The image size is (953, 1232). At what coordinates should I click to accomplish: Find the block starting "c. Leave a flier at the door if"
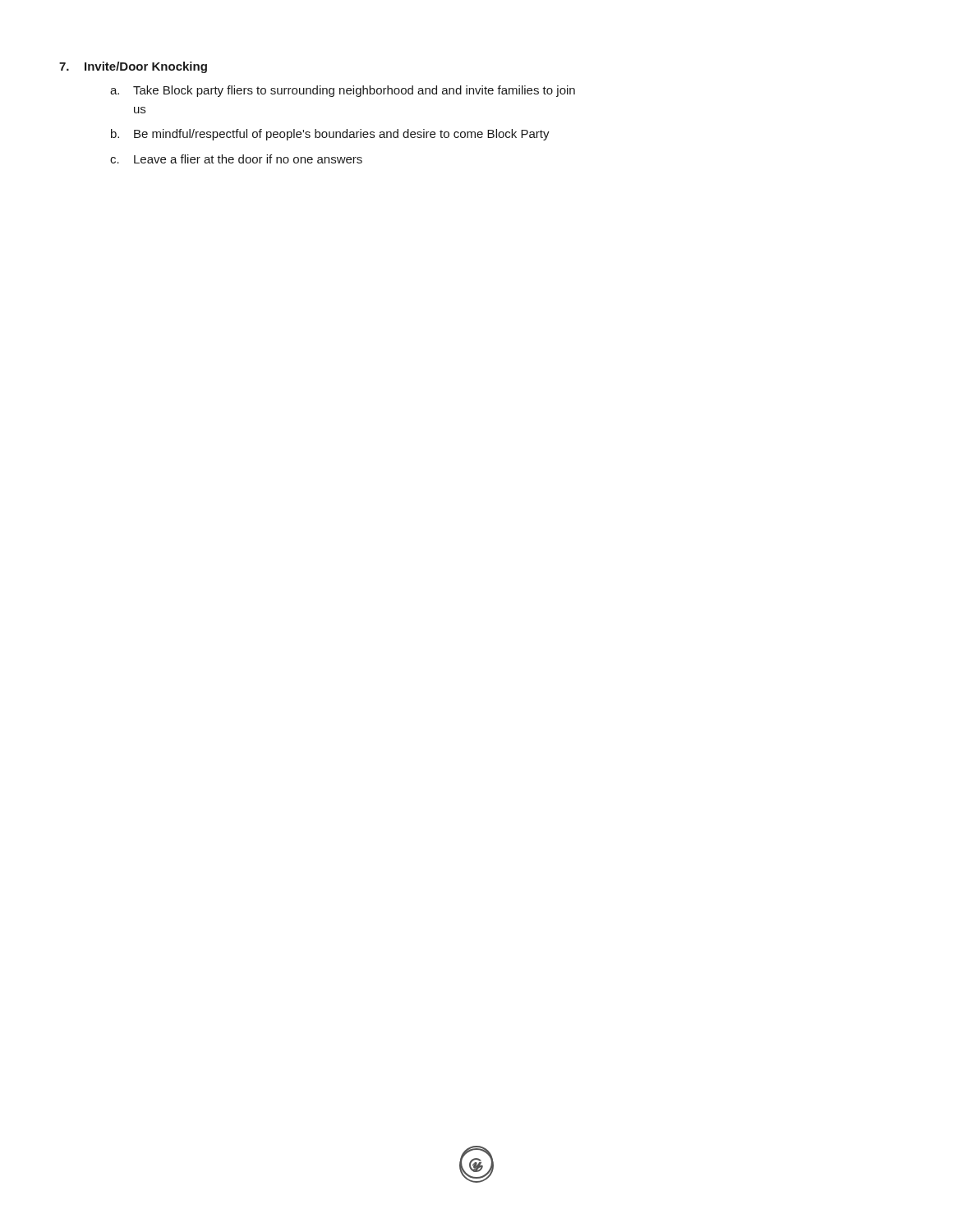pos(236,159)
